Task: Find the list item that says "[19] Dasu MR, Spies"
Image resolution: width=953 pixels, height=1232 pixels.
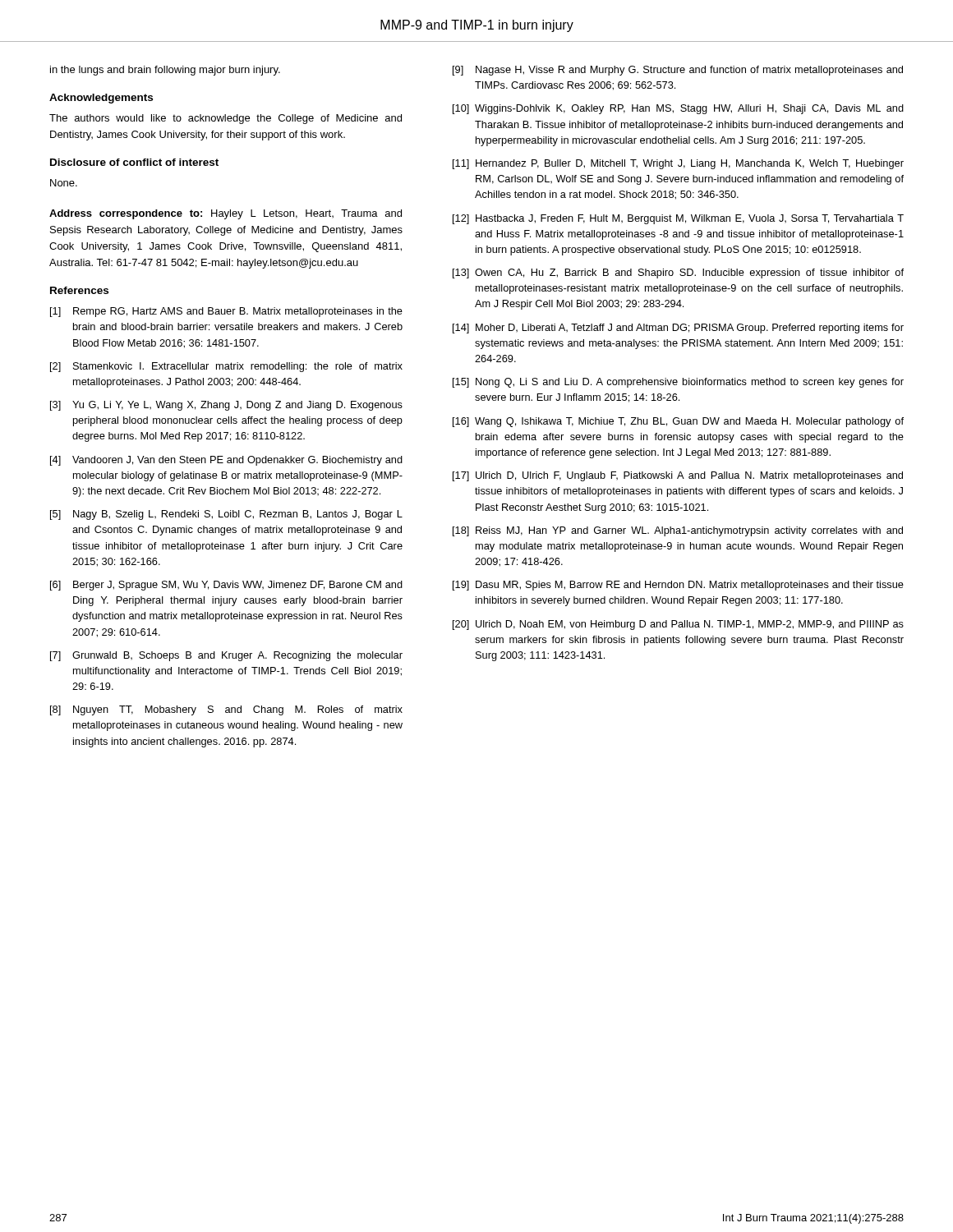Action: (x=678, y=593)
